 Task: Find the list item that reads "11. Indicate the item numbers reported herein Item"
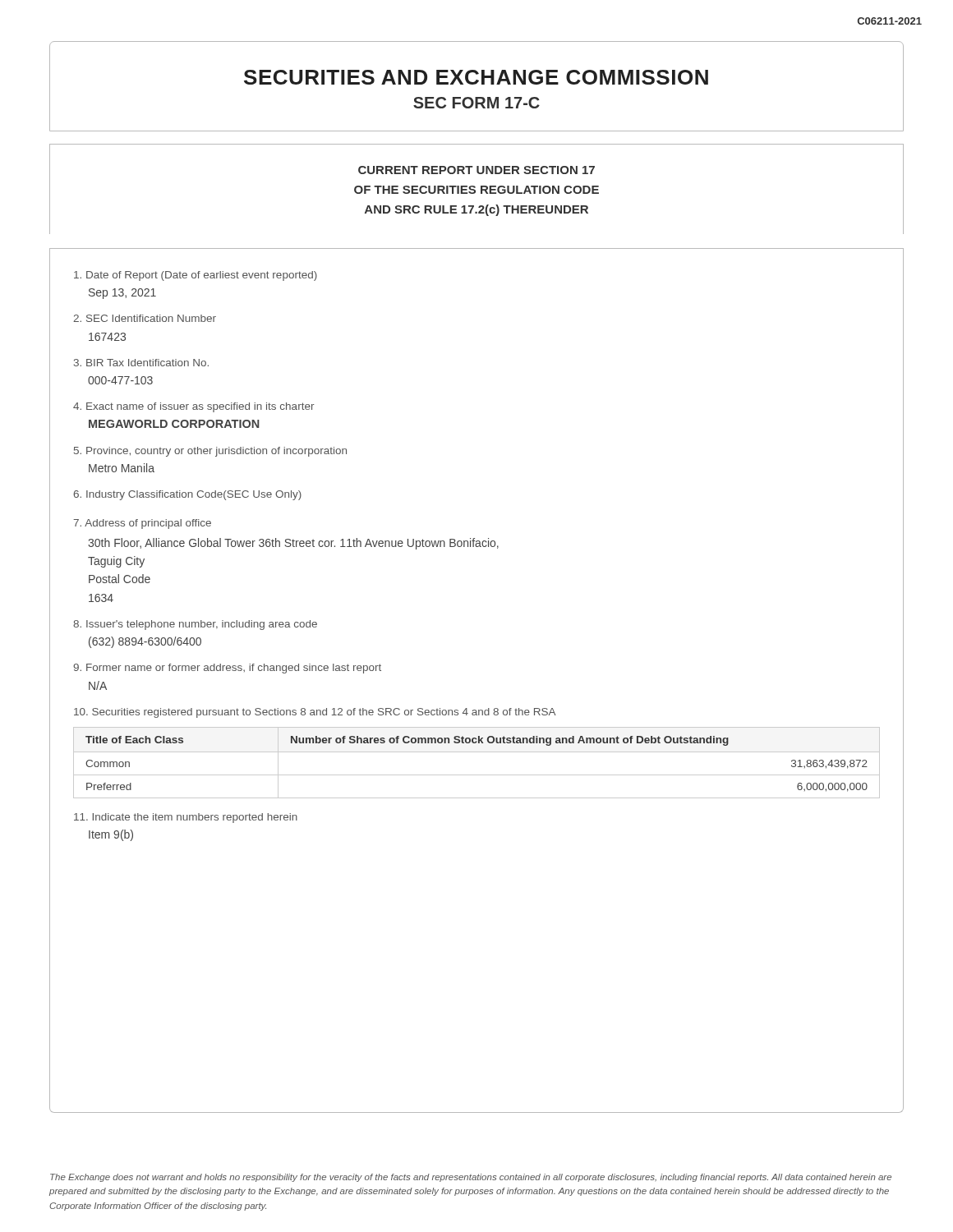[186, 818]
